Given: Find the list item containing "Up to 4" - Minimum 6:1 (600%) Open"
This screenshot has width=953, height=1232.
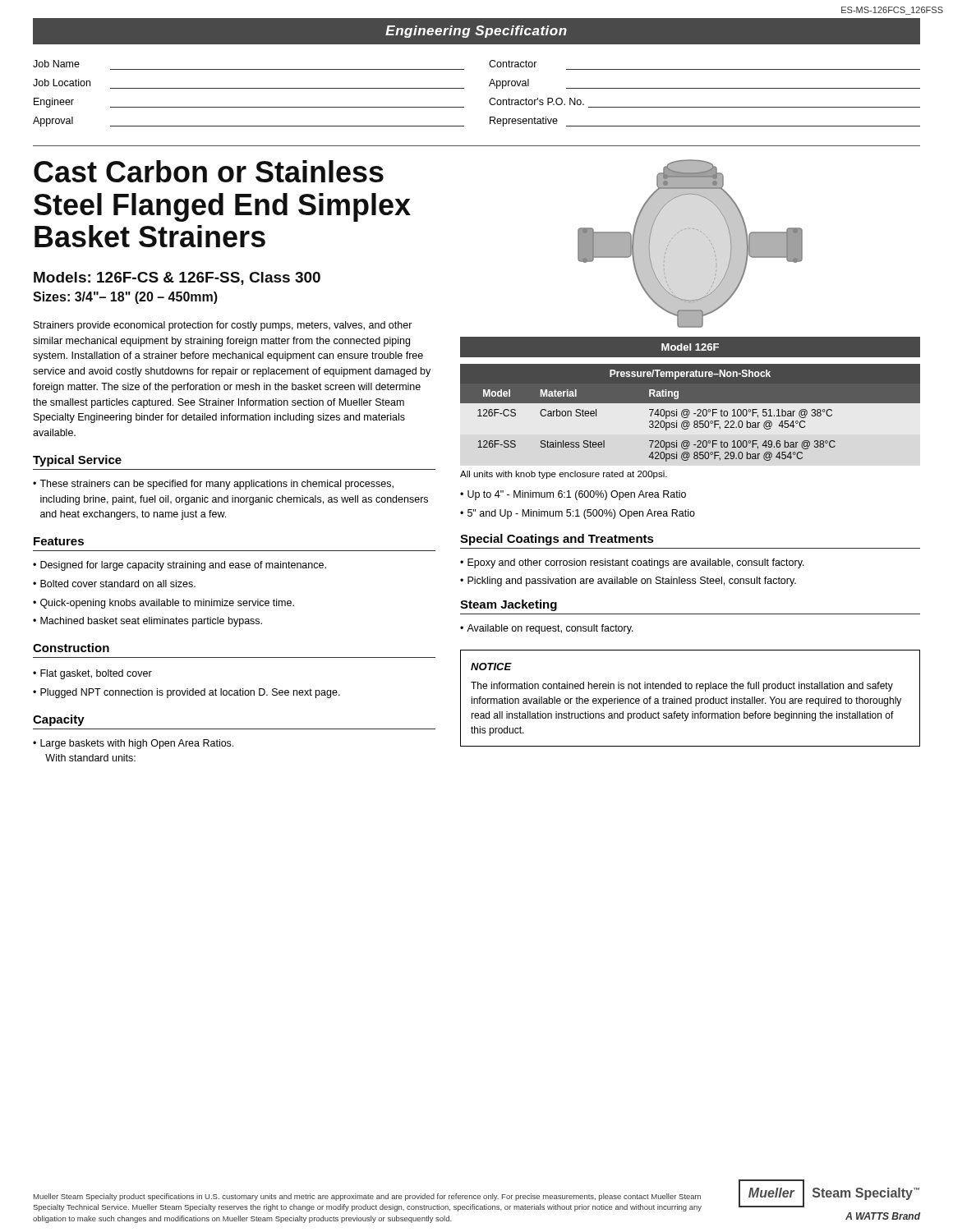Looking at the screenshot, I should coord(577,494).
